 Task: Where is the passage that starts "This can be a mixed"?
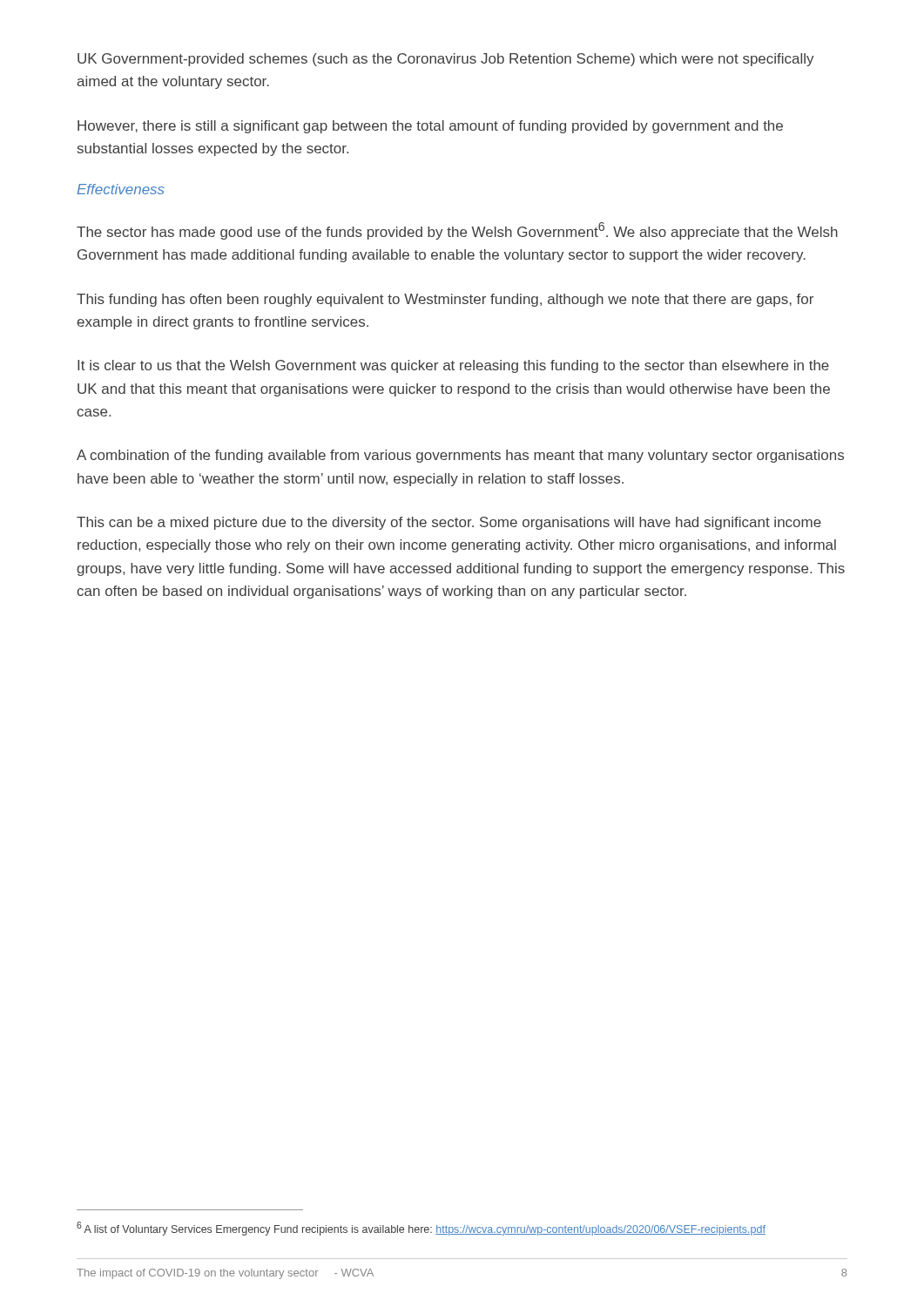pyautogui.click(x=461, y=557)
